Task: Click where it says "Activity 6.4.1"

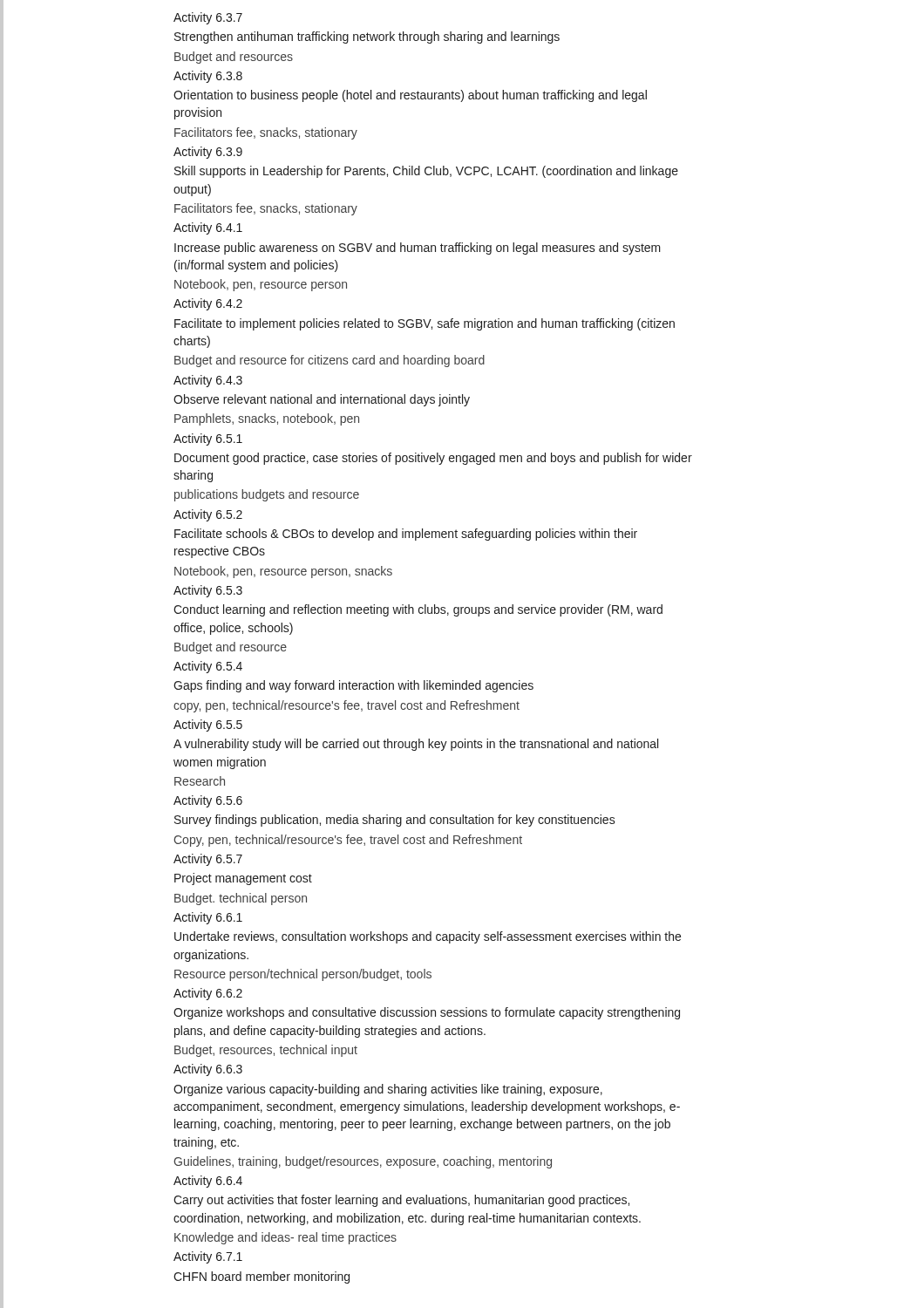Action: point(208,228)
